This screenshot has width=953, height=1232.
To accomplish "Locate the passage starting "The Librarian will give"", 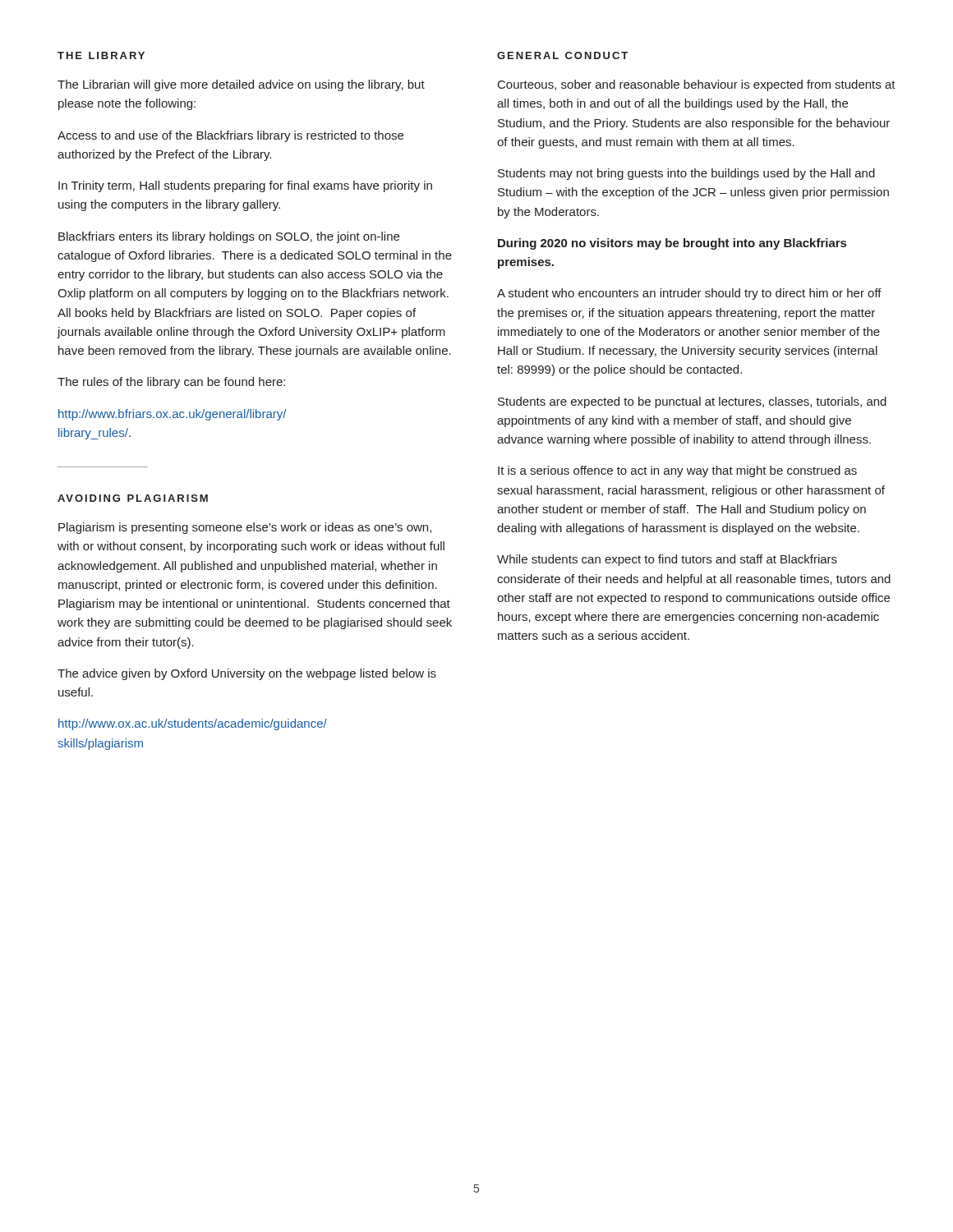I will [x=257, y=94].
